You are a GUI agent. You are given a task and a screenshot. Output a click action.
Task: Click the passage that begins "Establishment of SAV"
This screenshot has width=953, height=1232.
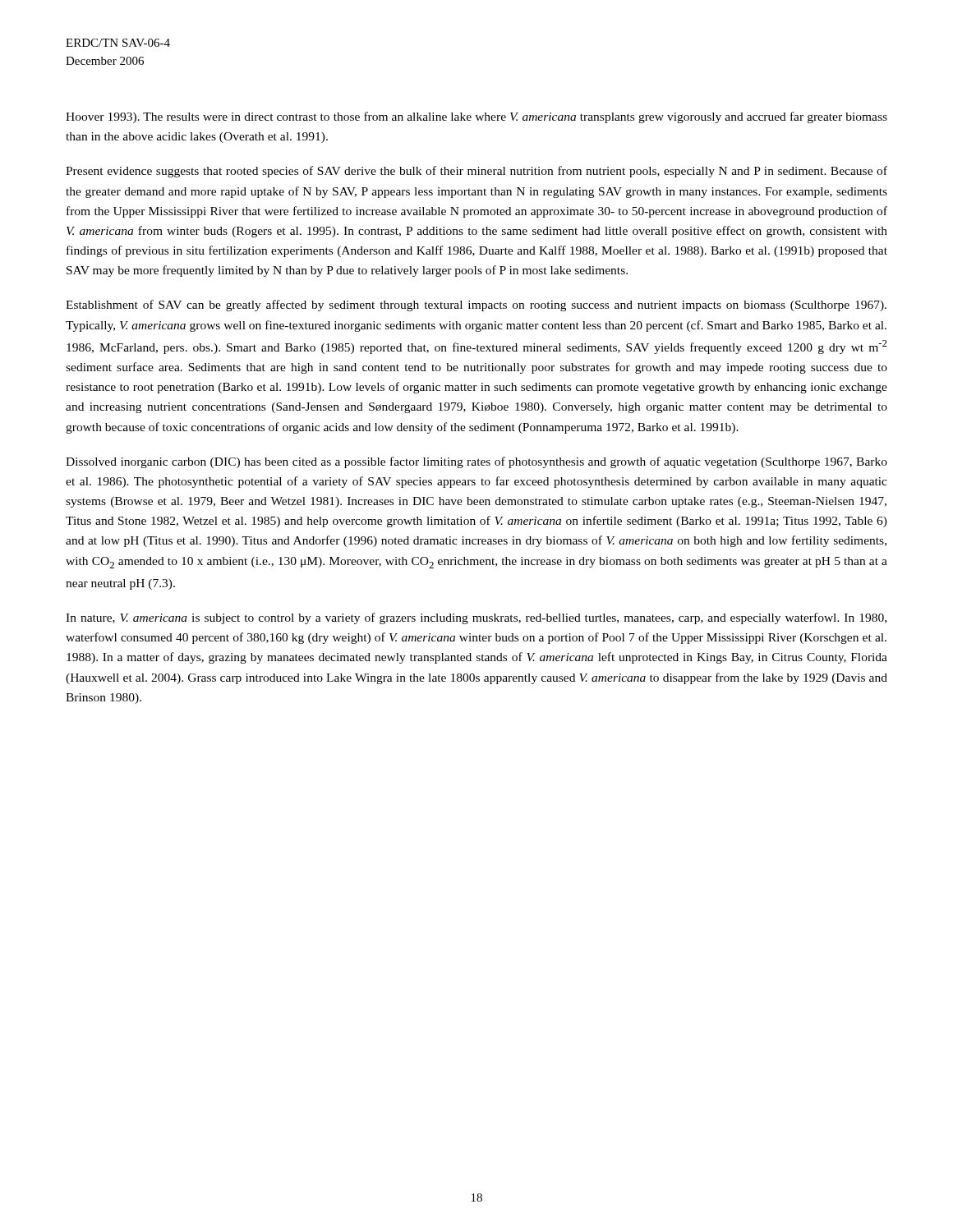point(476,366)
